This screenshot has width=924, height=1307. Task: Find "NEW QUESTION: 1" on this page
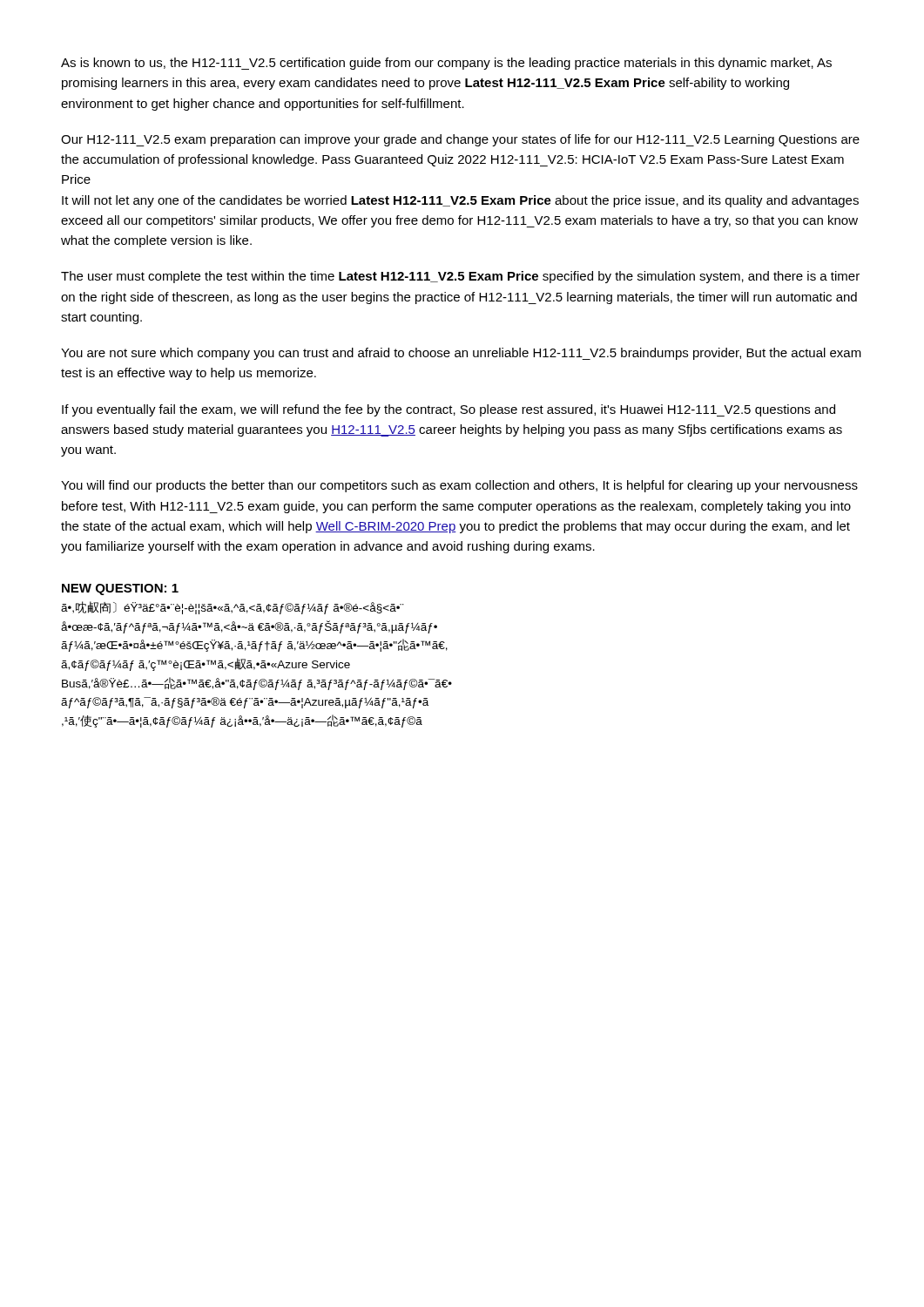click(120, 588)
